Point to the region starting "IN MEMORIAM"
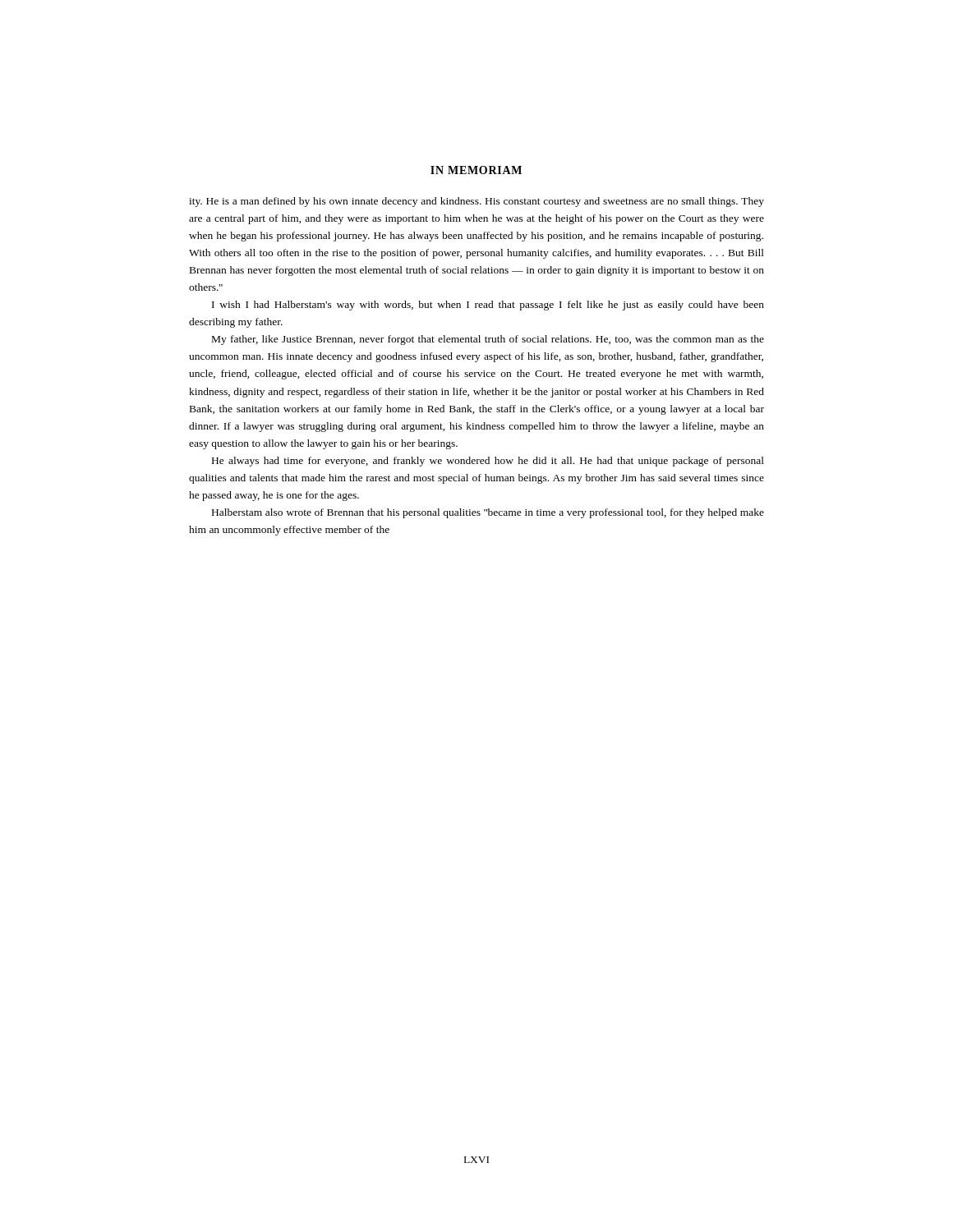The height and width of the screenshot is (1232, 953). coord(476,170)
